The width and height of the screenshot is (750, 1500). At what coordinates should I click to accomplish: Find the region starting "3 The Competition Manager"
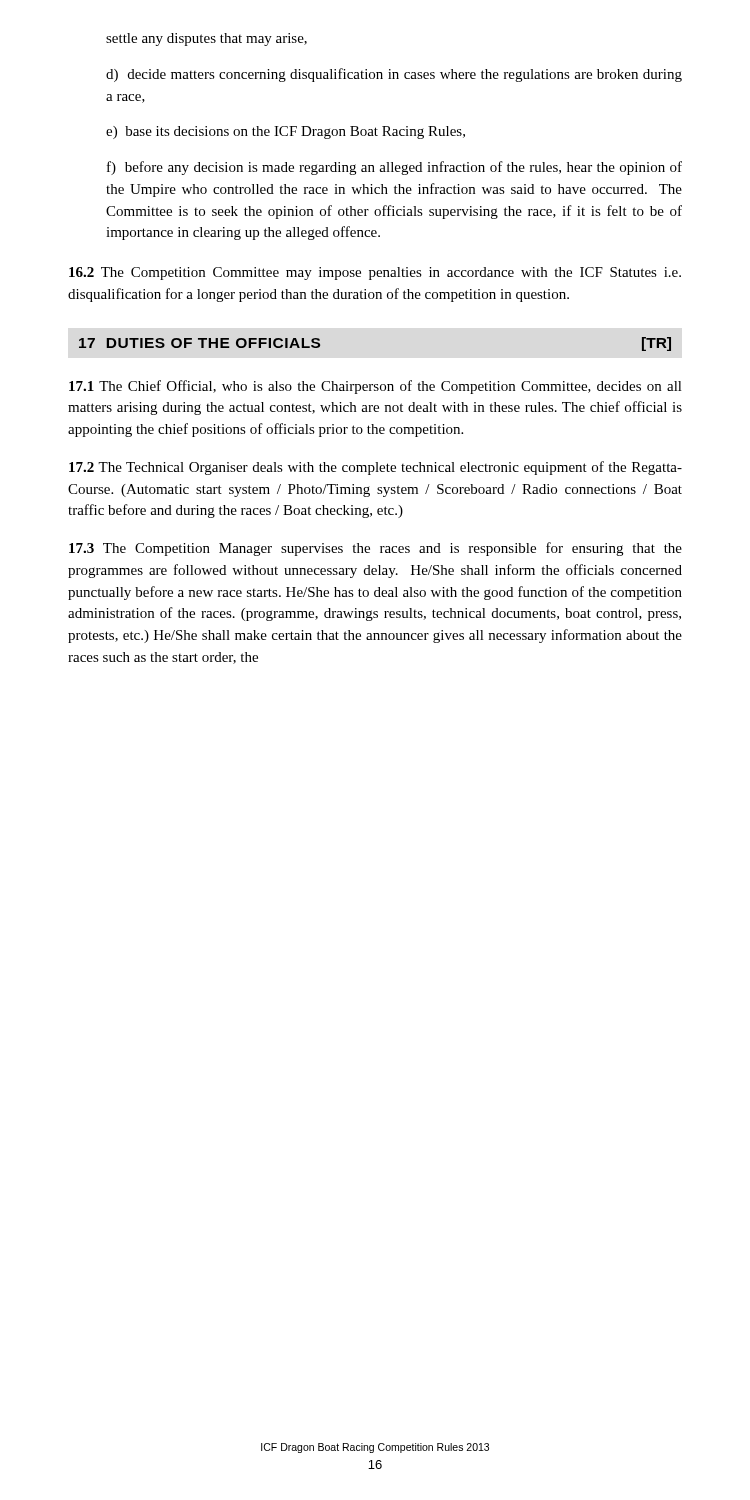(x=375, y=602)
